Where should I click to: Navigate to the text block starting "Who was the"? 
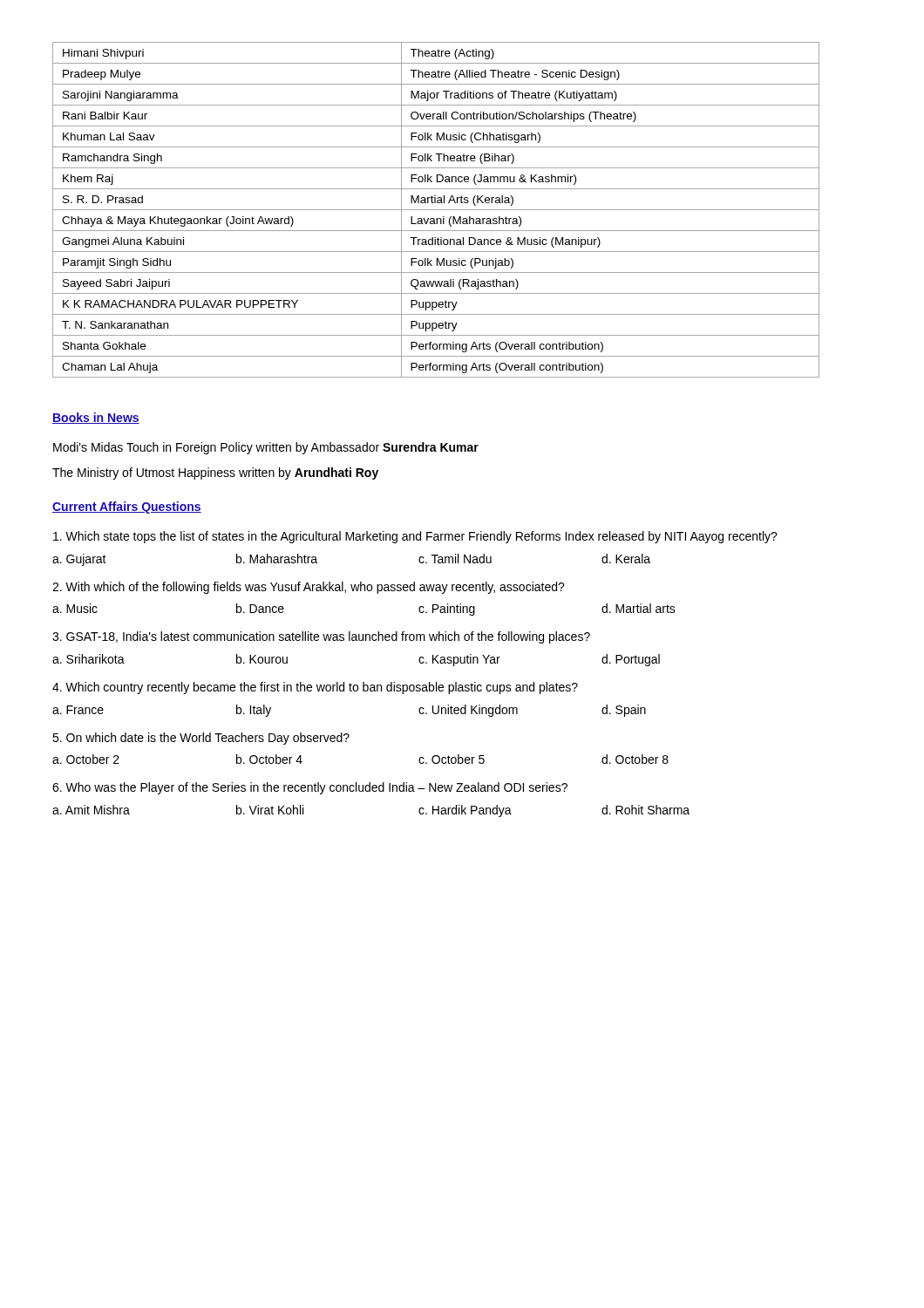point(310,788)
